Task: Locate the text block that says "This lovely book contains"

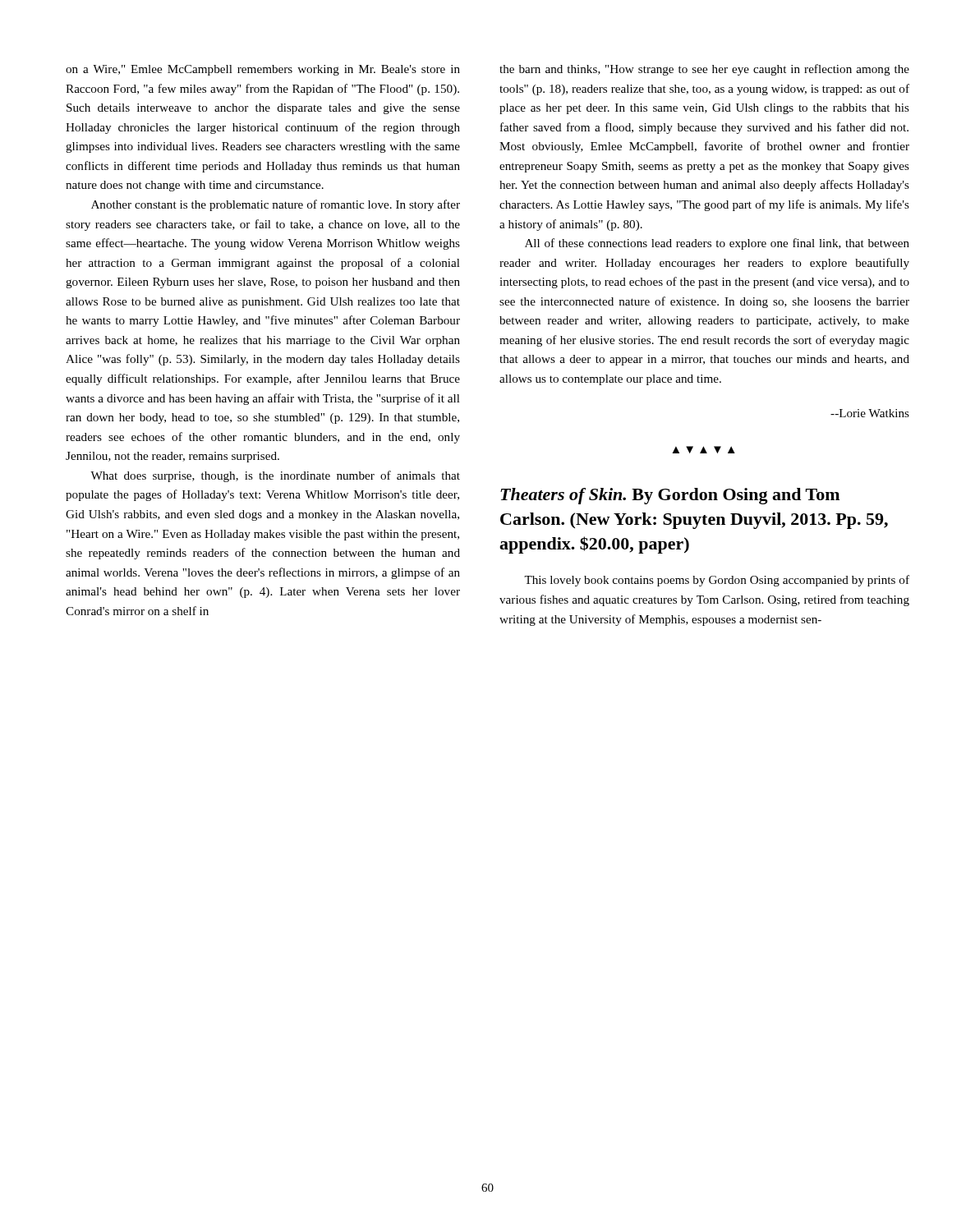Action: point(704,599)
